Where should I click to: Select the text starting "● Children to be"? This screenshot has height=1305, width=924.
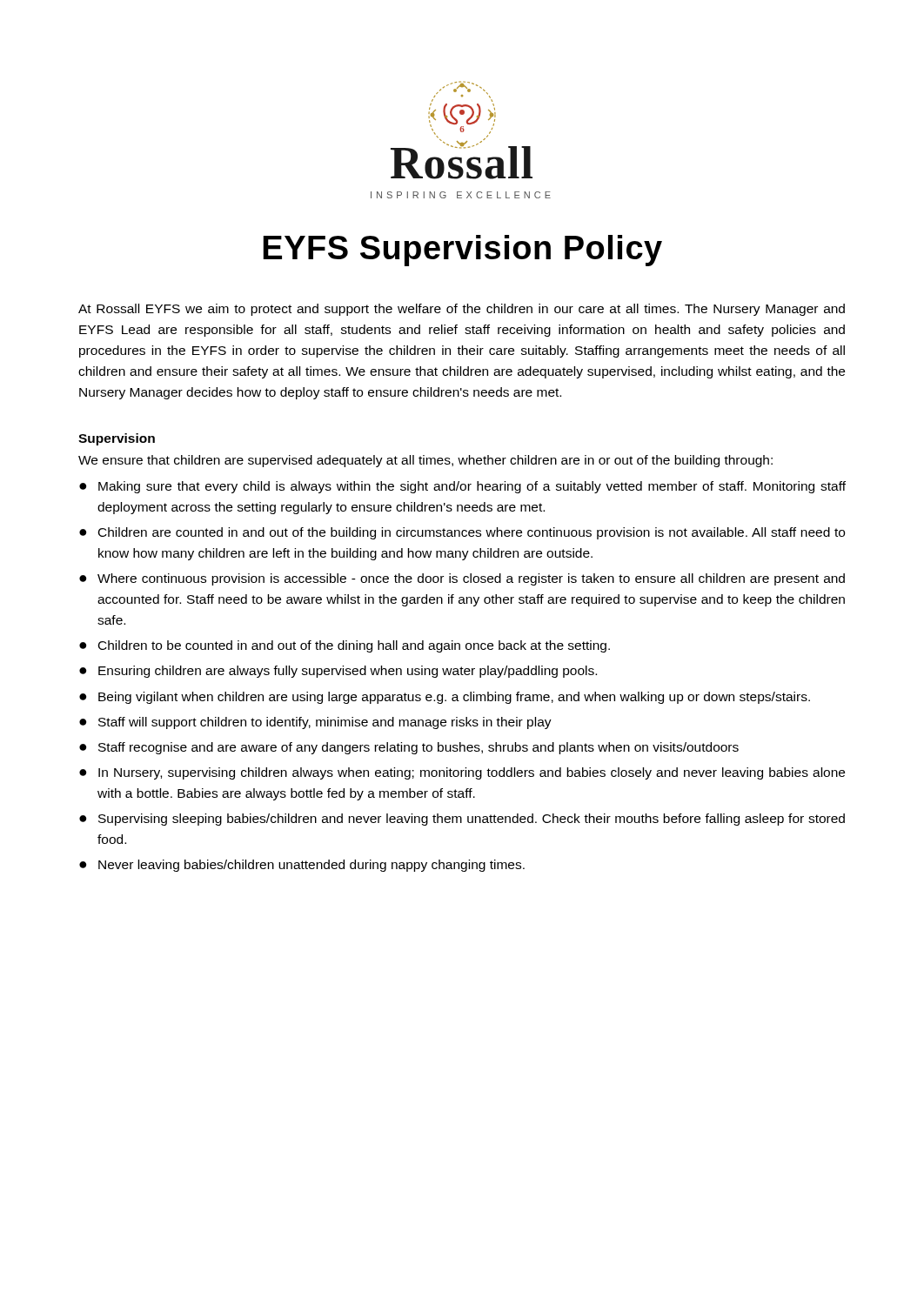pyautogui.click(x=462, y=646)
